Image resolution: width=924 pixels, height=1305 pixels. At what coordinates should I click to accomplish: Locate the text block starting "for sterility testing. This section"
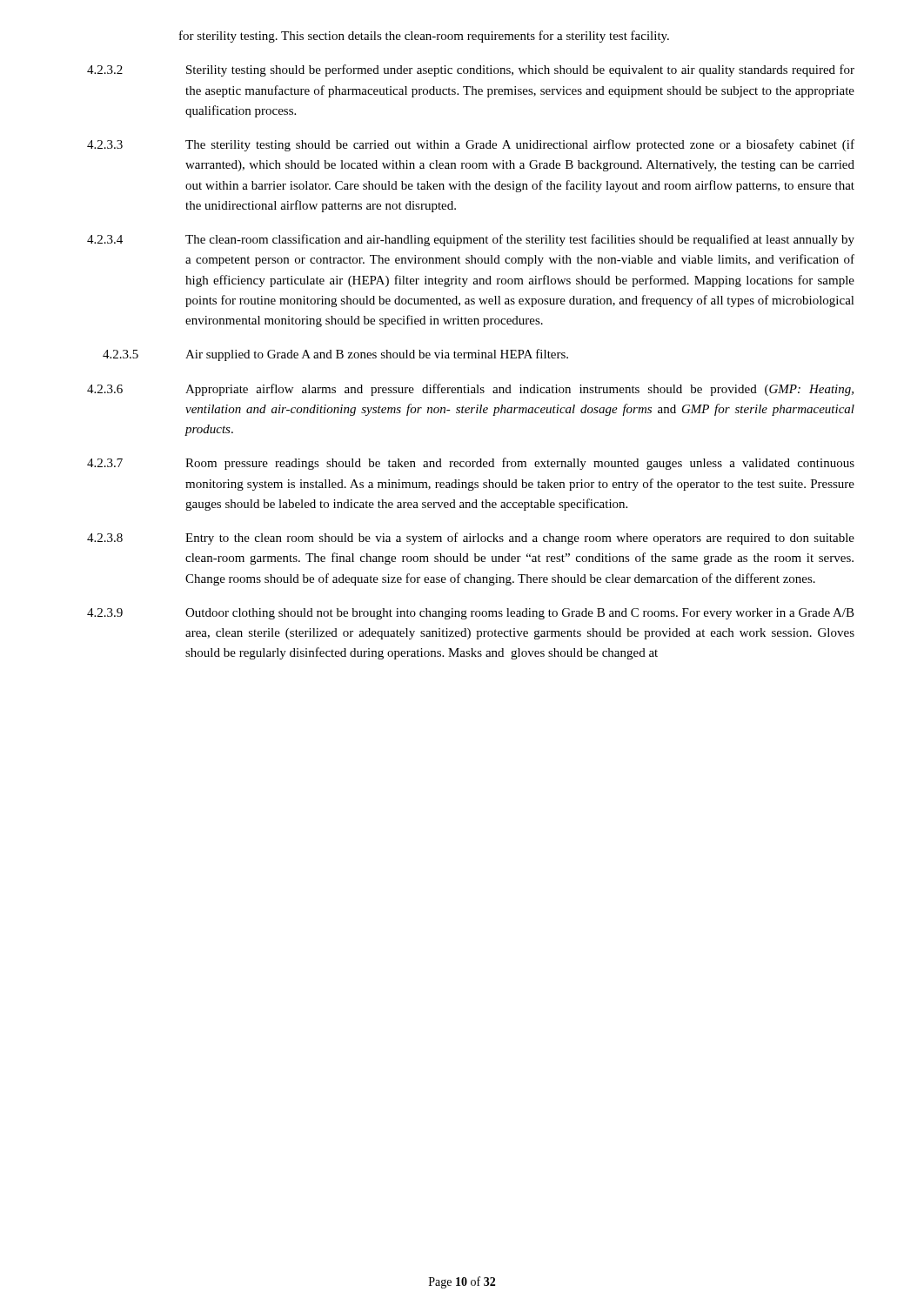(x=424, y=36)
